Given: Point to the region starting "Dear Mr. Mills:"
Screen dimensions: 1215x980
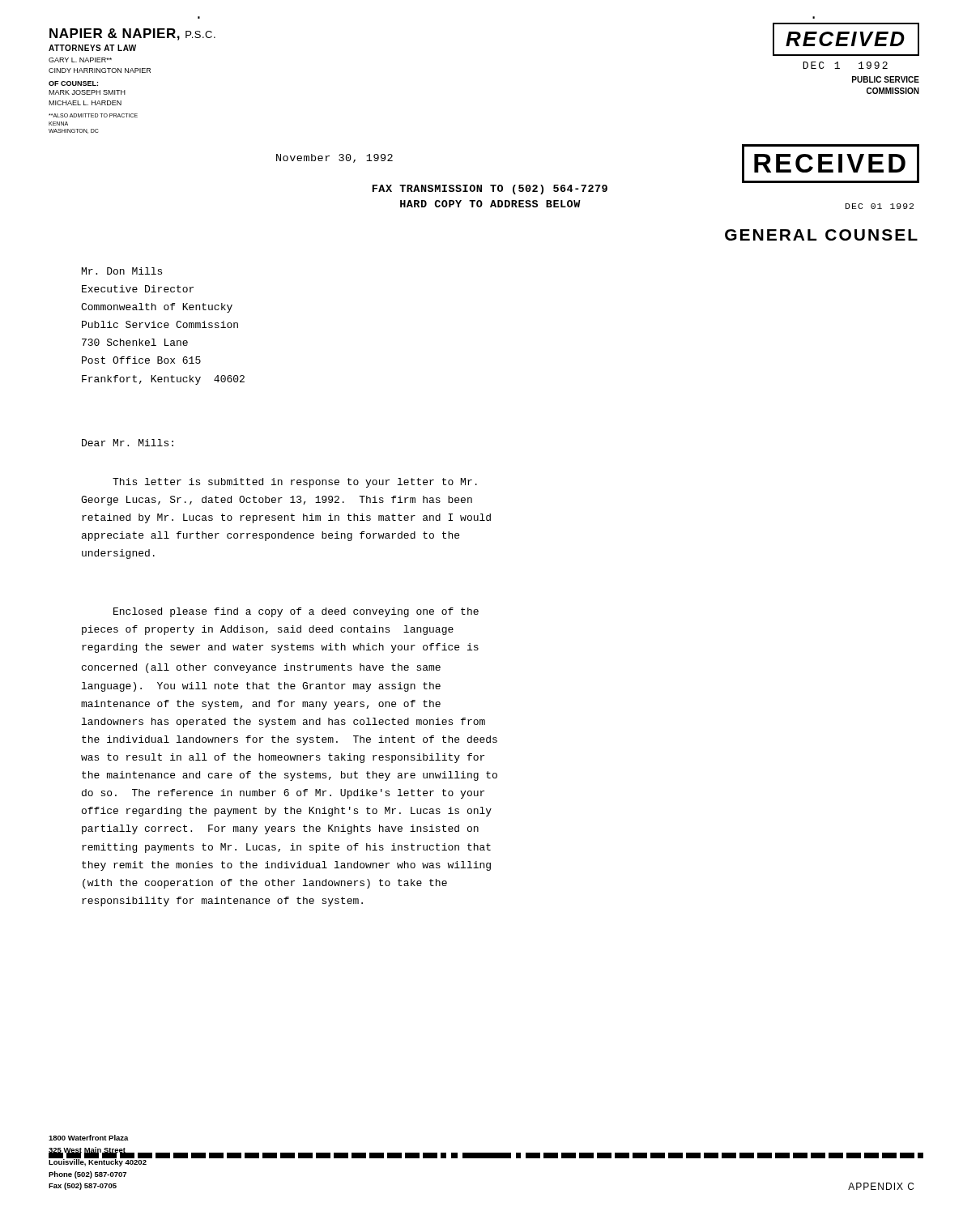Looking at the screenshot, I should point(128,443).
